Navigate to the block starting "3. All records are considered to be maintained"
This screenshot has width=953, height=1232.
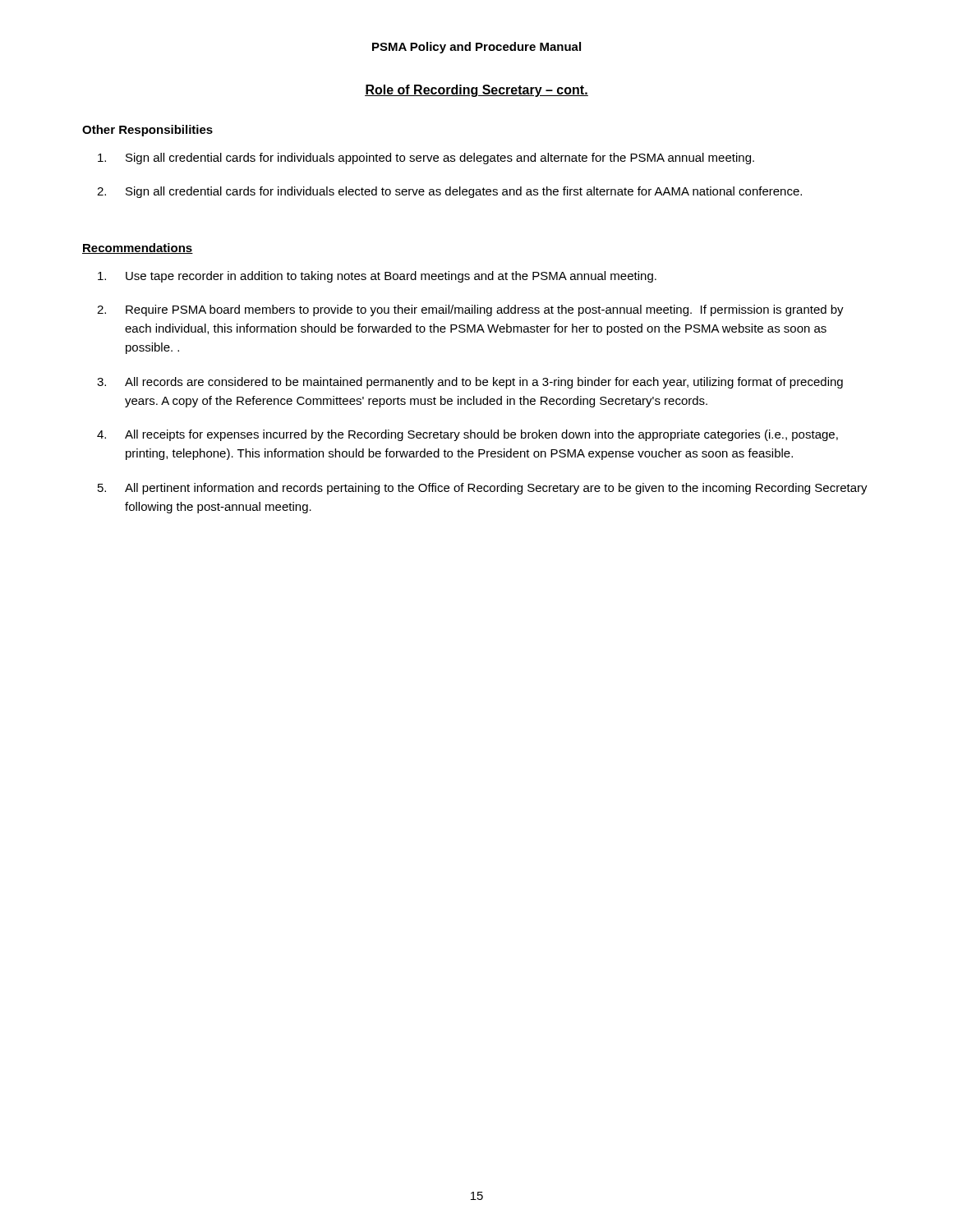click(476, 391)
